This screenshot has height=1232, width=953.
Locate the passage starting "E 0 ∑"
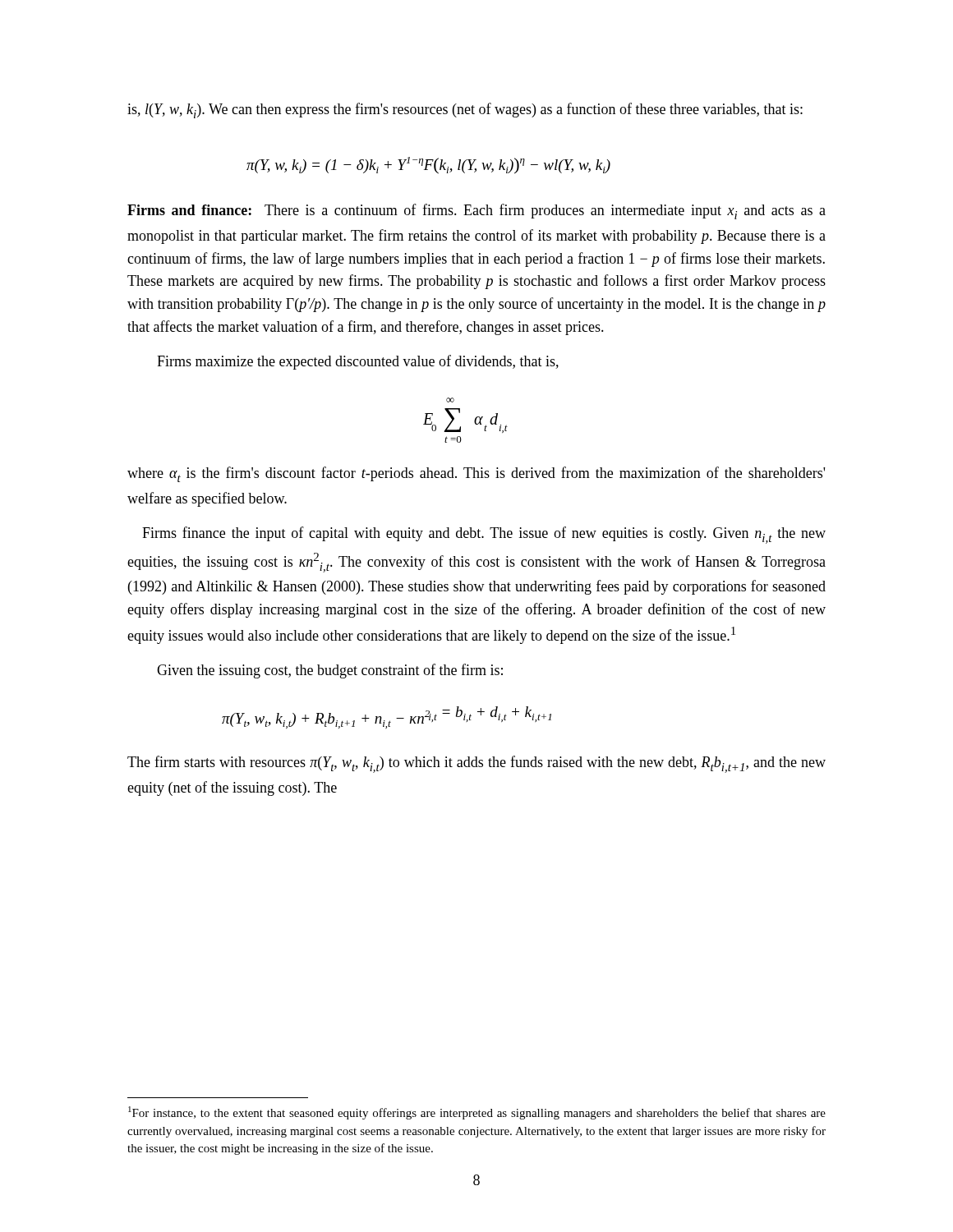(476, 418)
